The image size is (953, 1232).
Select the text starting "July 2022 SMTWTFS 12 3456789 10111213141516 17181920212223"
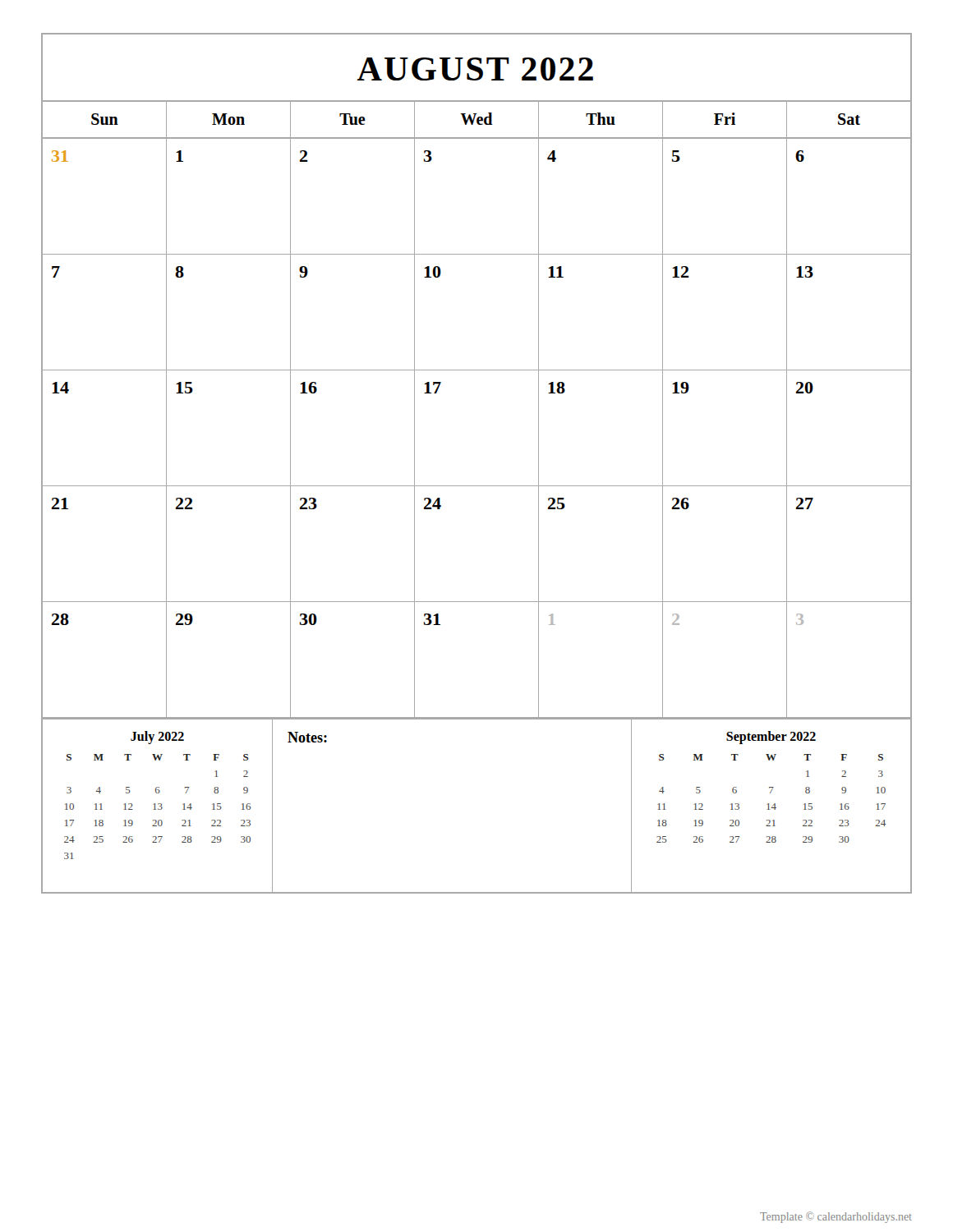click(x=157, y=797)
